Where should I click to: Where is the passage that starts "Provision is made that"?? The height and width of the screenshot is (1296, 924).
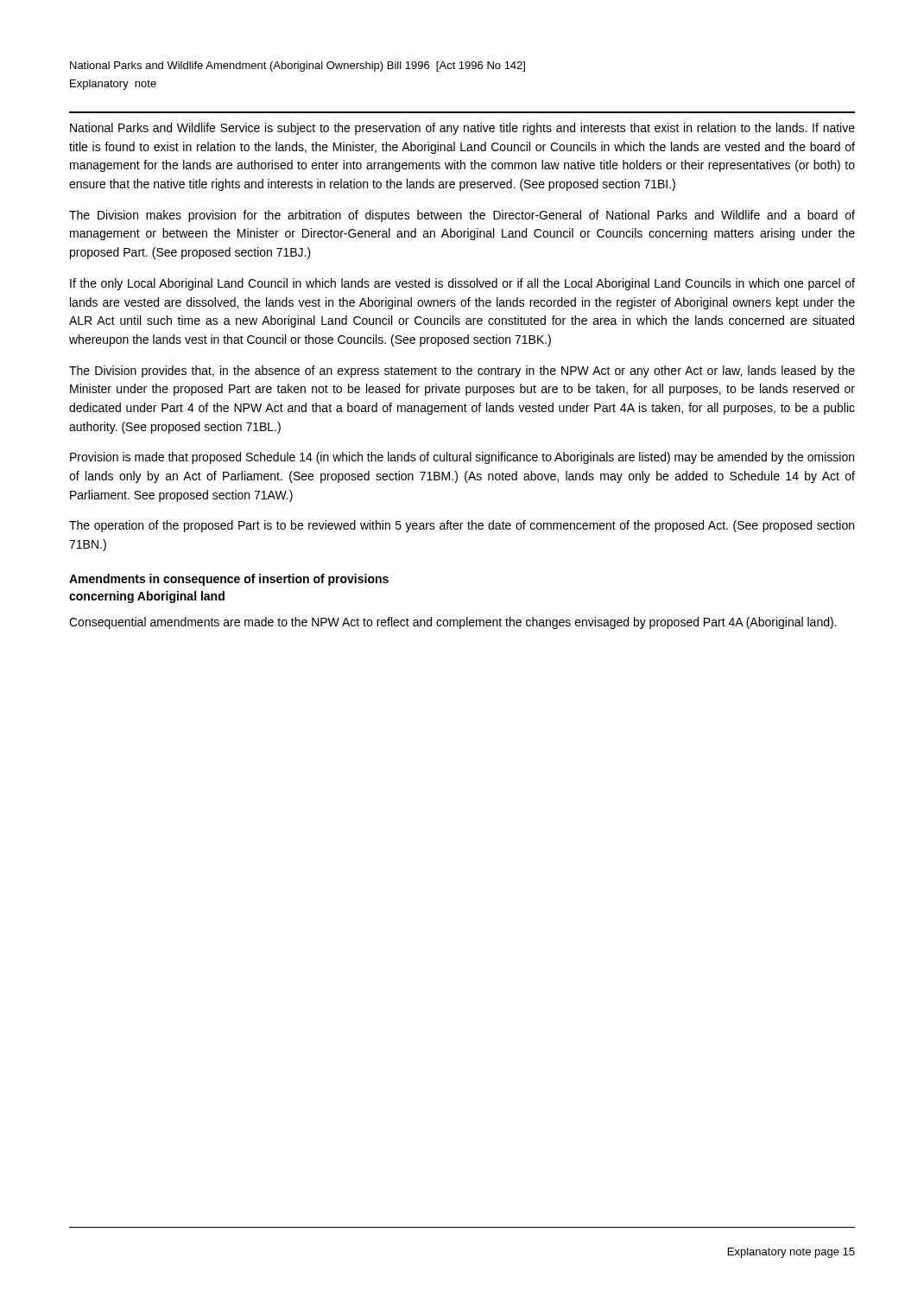click(462, 476)
